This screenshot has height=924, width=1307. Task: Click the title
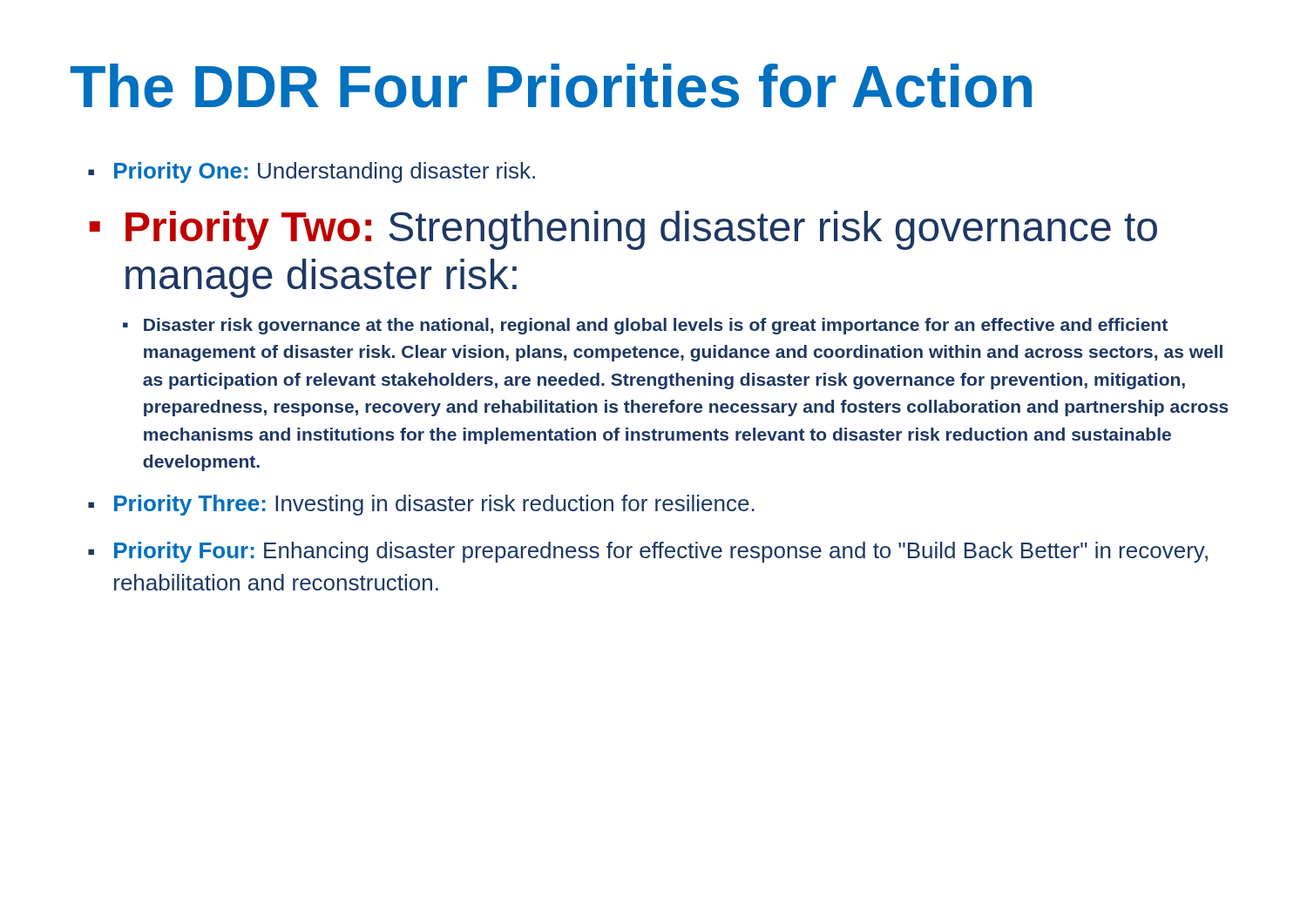point(654,86)
